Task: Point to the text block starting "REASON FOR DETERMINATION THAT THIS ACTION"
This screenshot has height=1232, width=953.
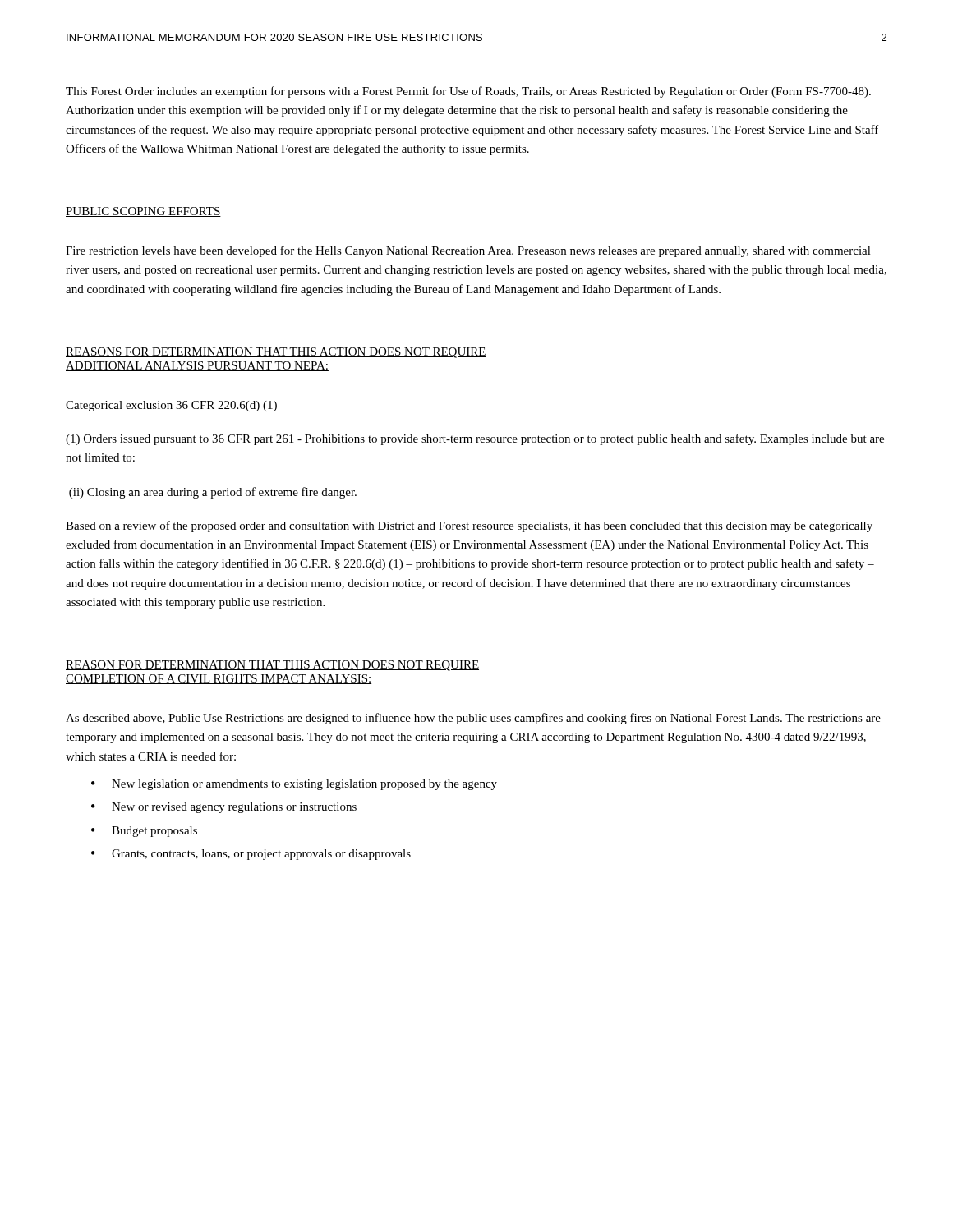Action: point(272,672)
